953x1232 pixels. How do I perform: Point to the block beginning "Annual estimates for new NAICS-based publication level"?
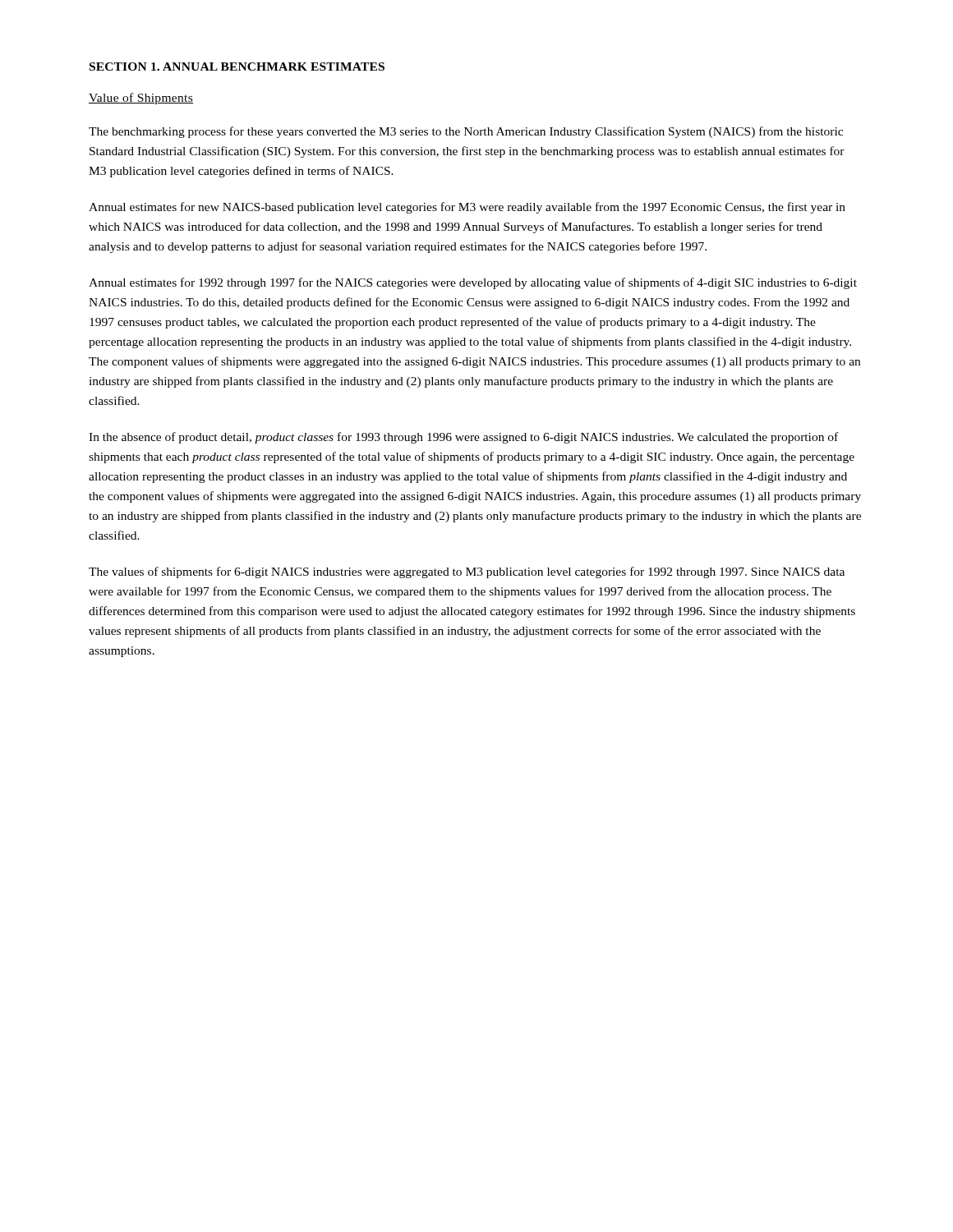coord(467,226)
